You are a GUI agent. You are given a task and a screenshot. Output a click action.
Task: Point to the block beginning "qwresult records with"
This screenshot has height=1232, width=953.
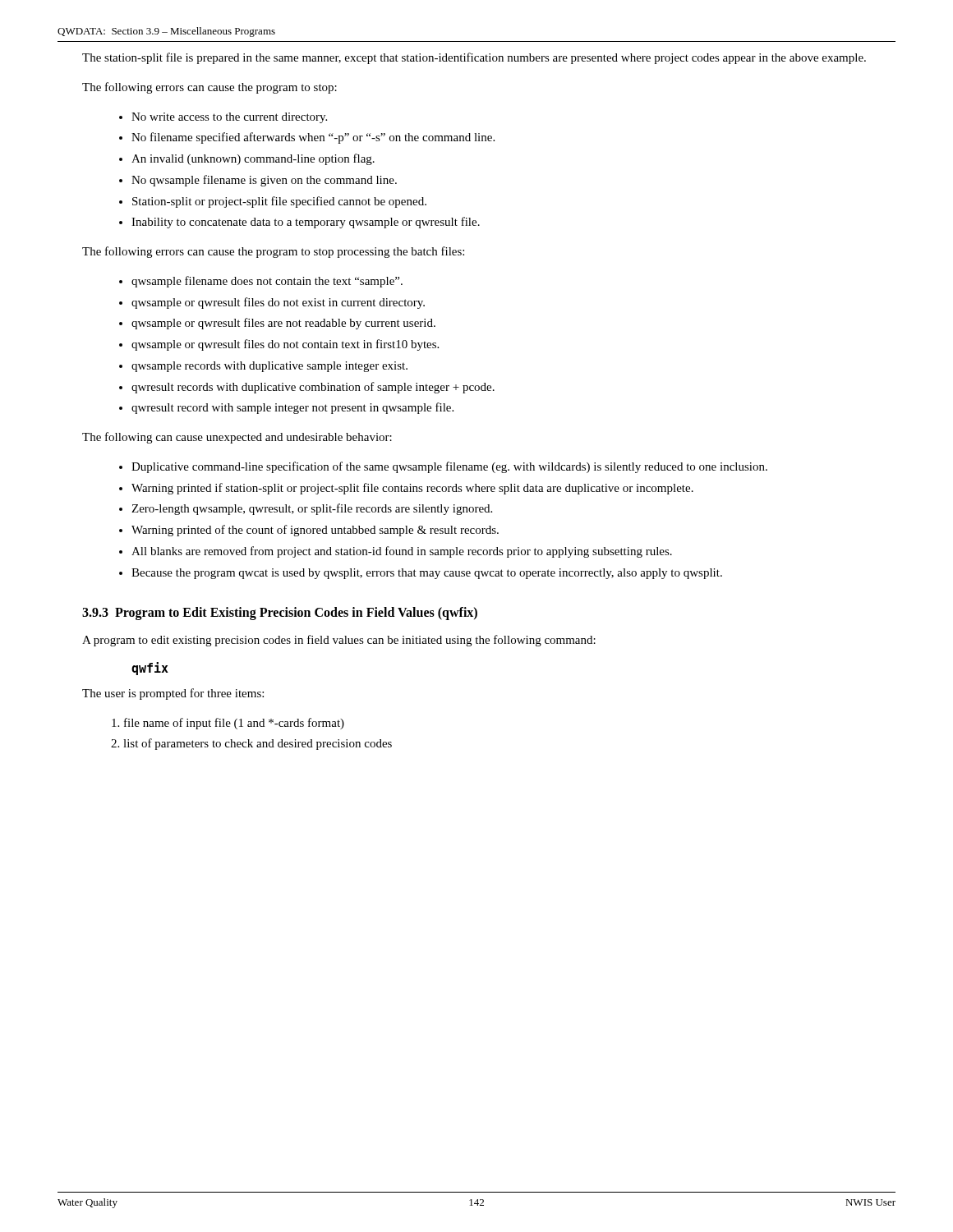(313, 386)
